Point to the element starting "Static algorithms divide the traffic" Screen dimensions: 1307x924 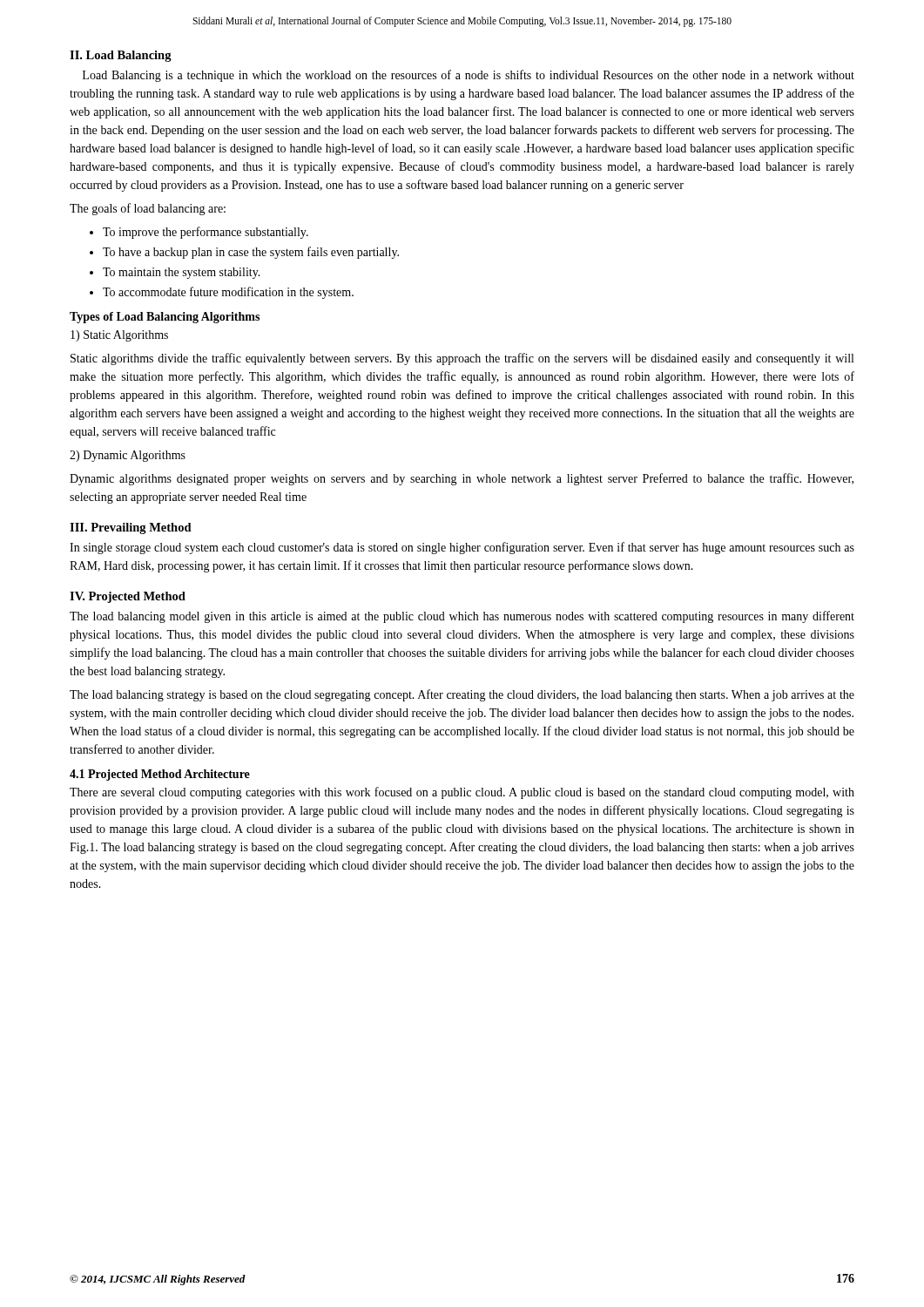pyautogui.click(x=462, y=395)
